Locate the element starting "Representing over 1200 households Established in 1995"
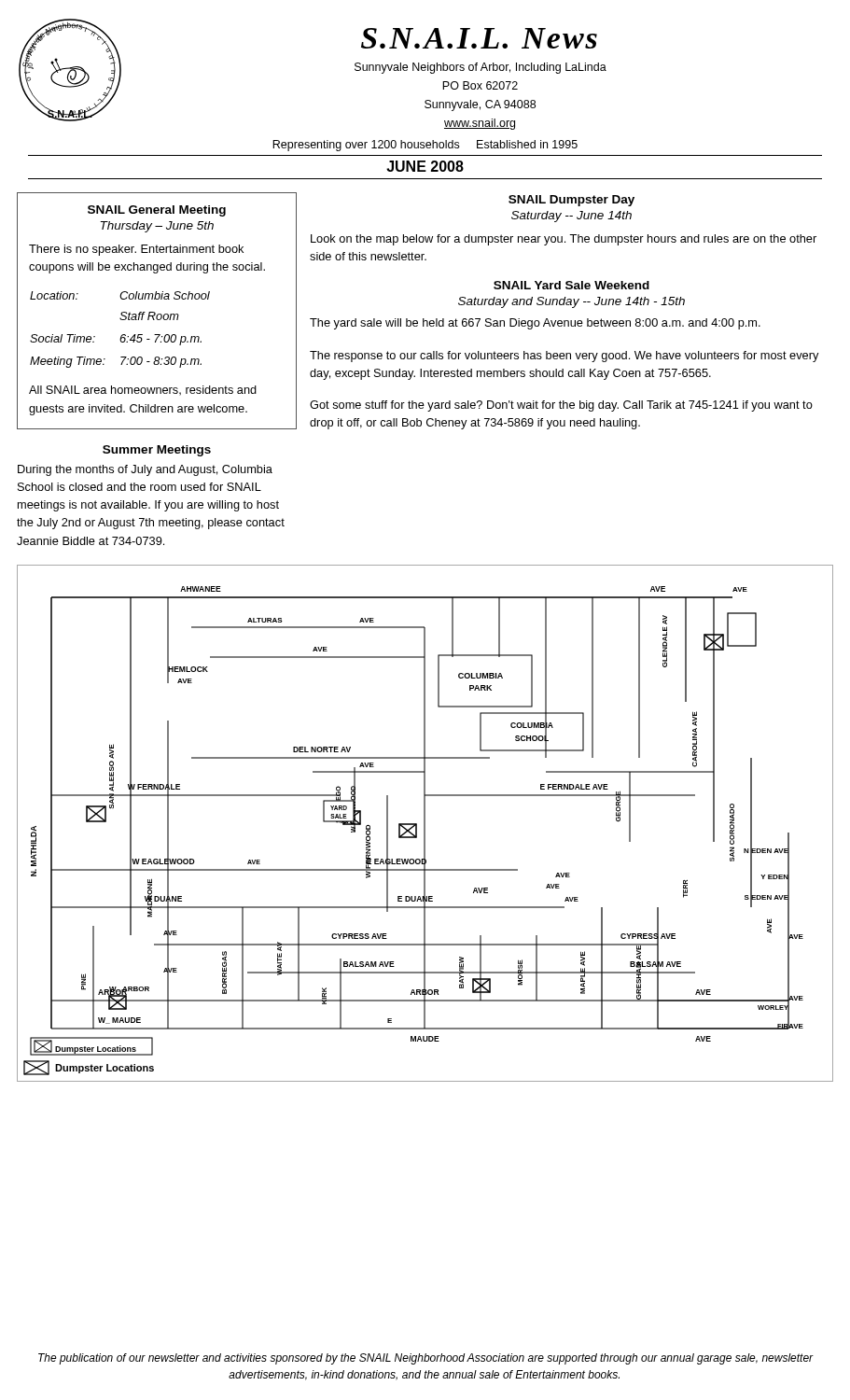 425,145
